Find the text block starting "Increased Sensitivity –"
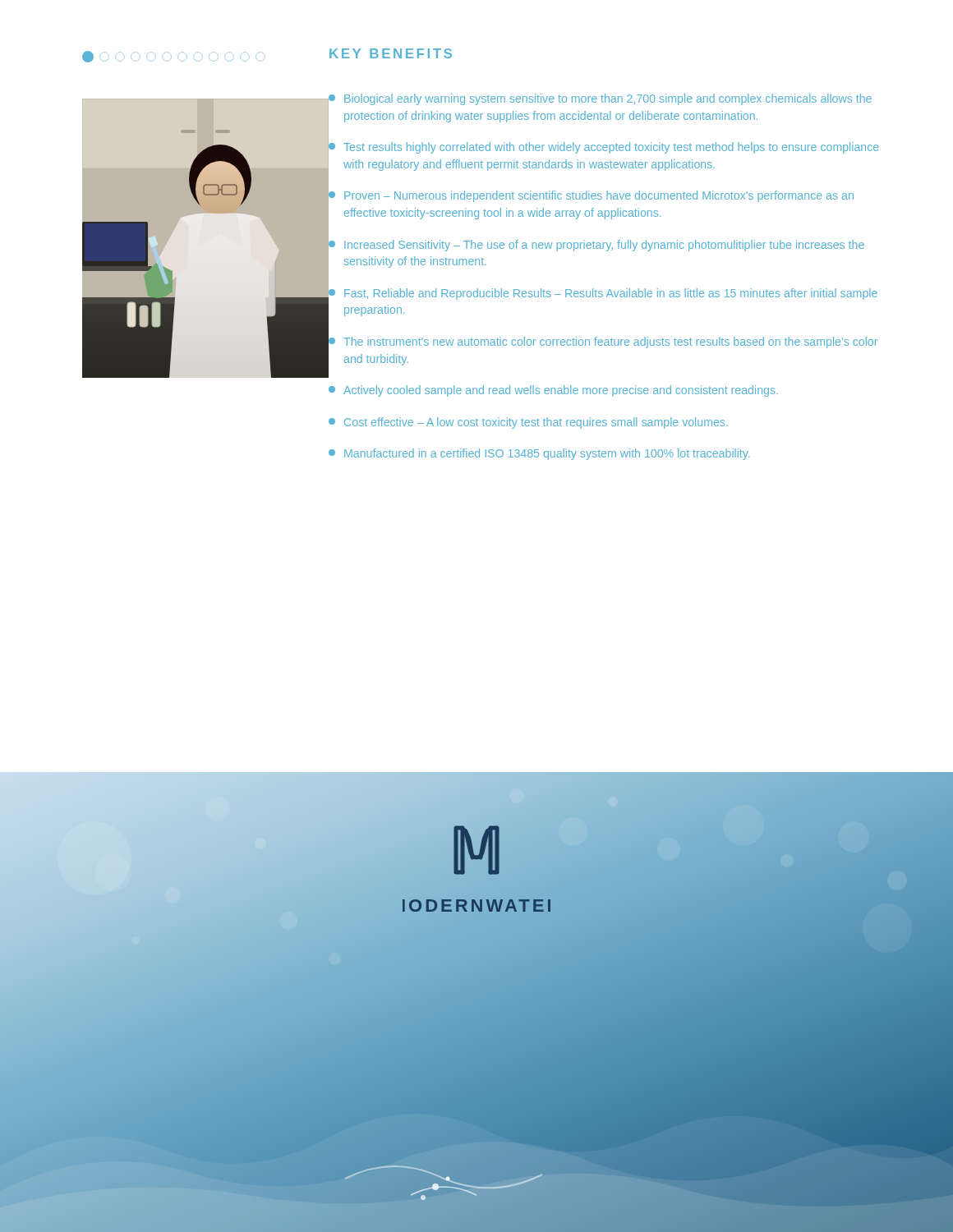Screen dimensions: 1232x953 click(x=608, y=253)
